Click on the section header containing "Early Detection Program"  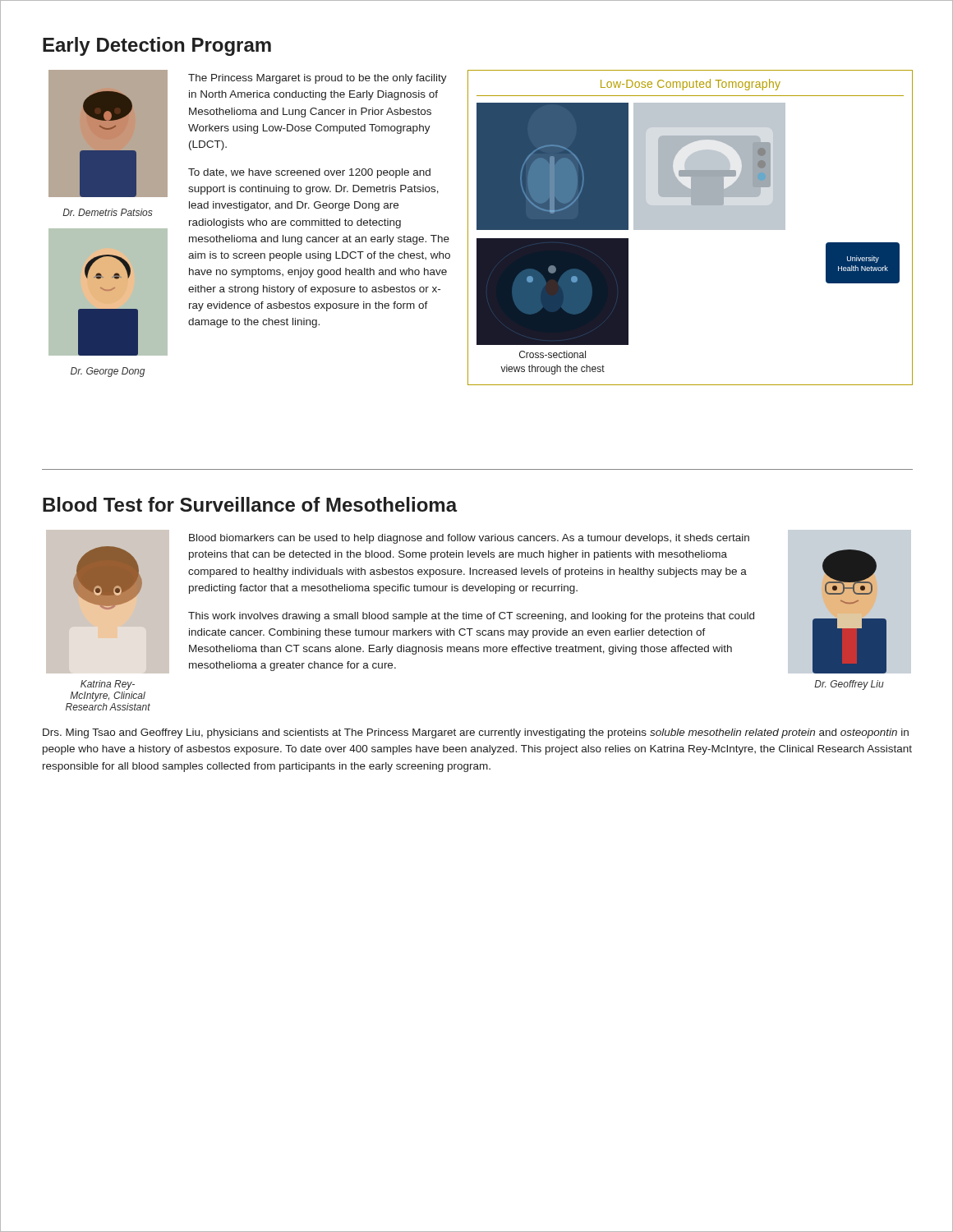pyautogui.click(x=157, y=45)
